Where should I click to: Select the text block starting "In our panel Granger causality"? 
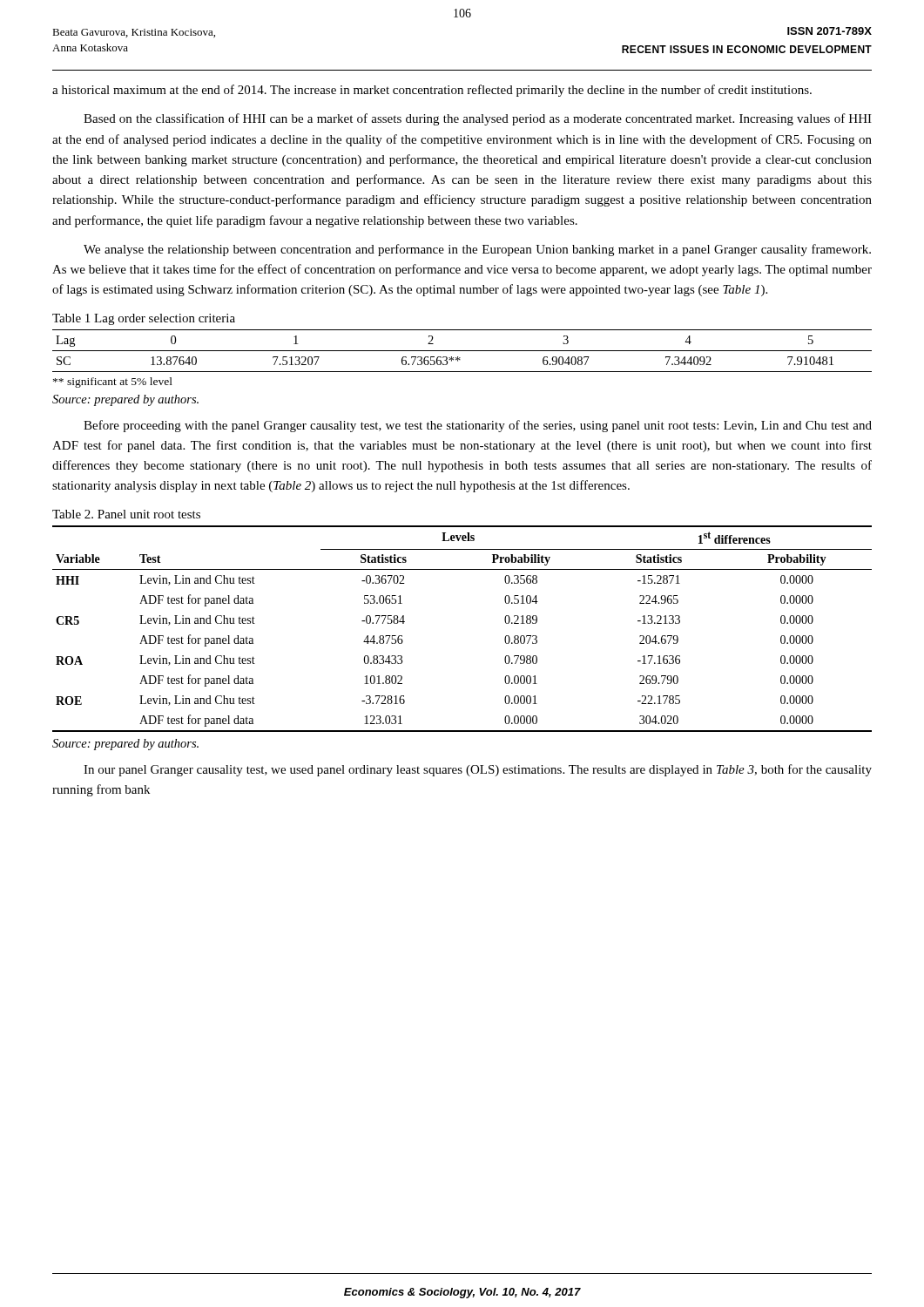(x=462, y=780)
